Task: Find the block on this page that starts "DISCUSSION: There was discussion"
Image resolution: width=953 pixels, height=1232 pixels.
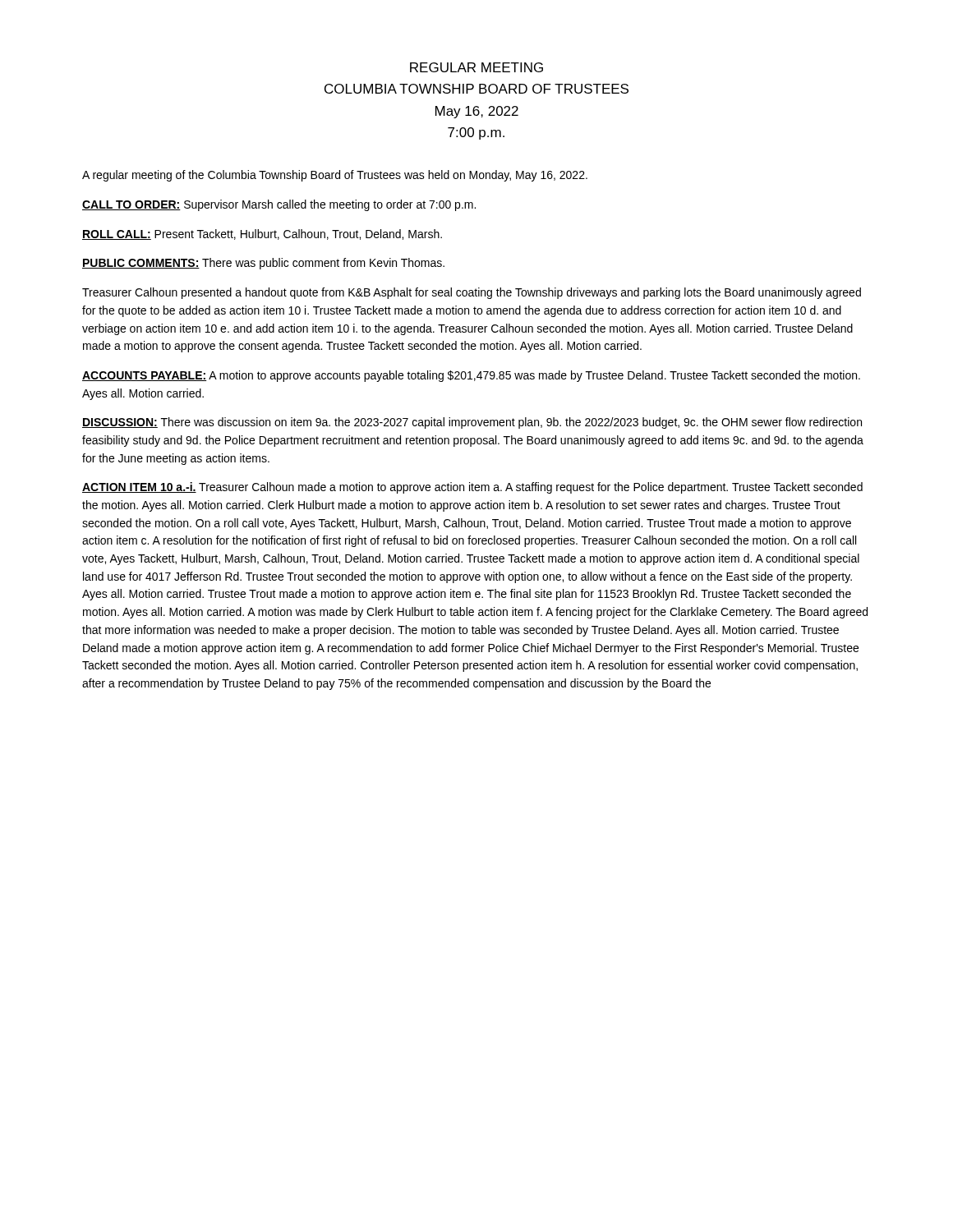Action: (473, 440)
